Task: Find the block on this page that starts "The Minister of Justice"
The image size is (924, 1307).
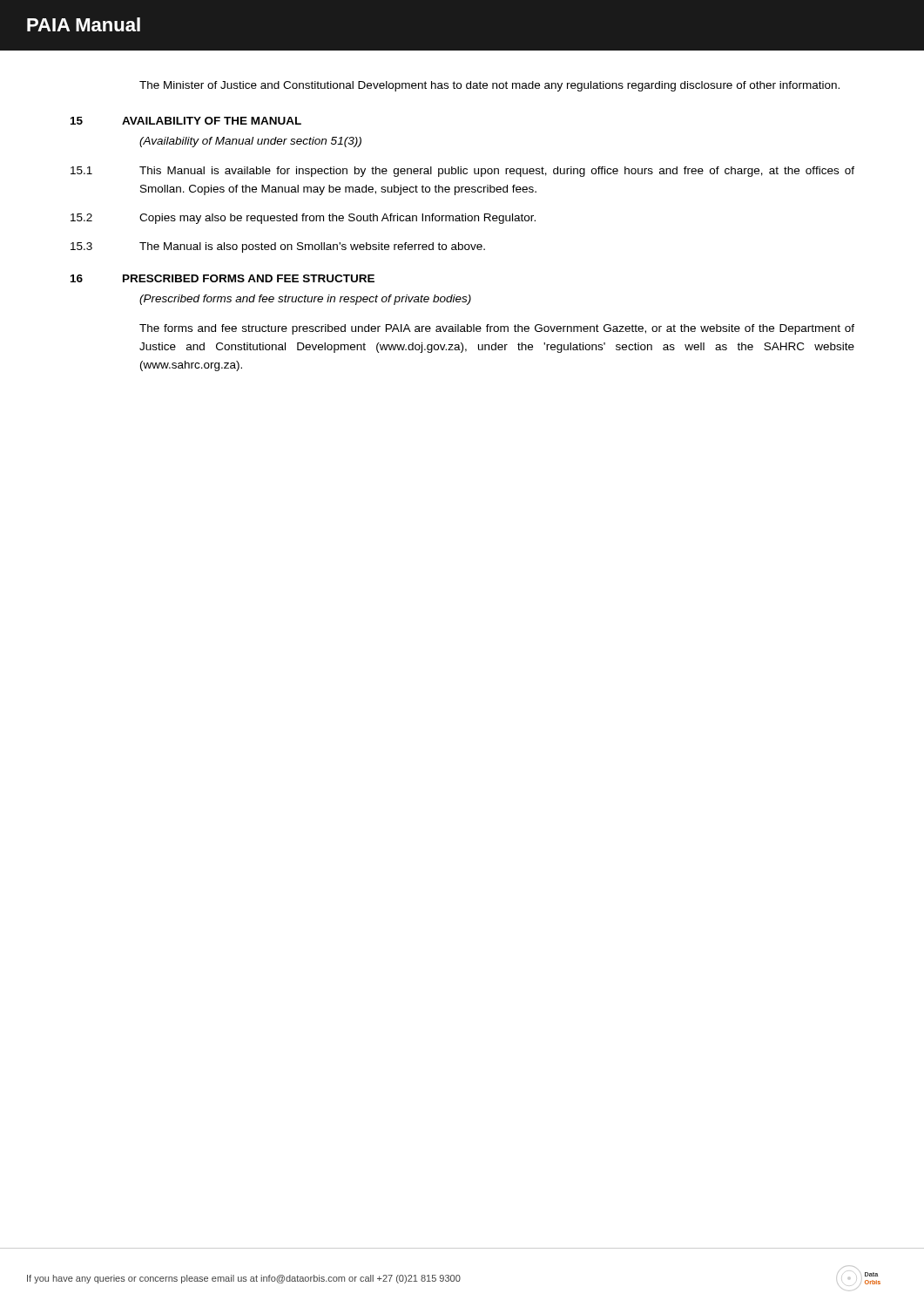Action: (x=490, y=85)
